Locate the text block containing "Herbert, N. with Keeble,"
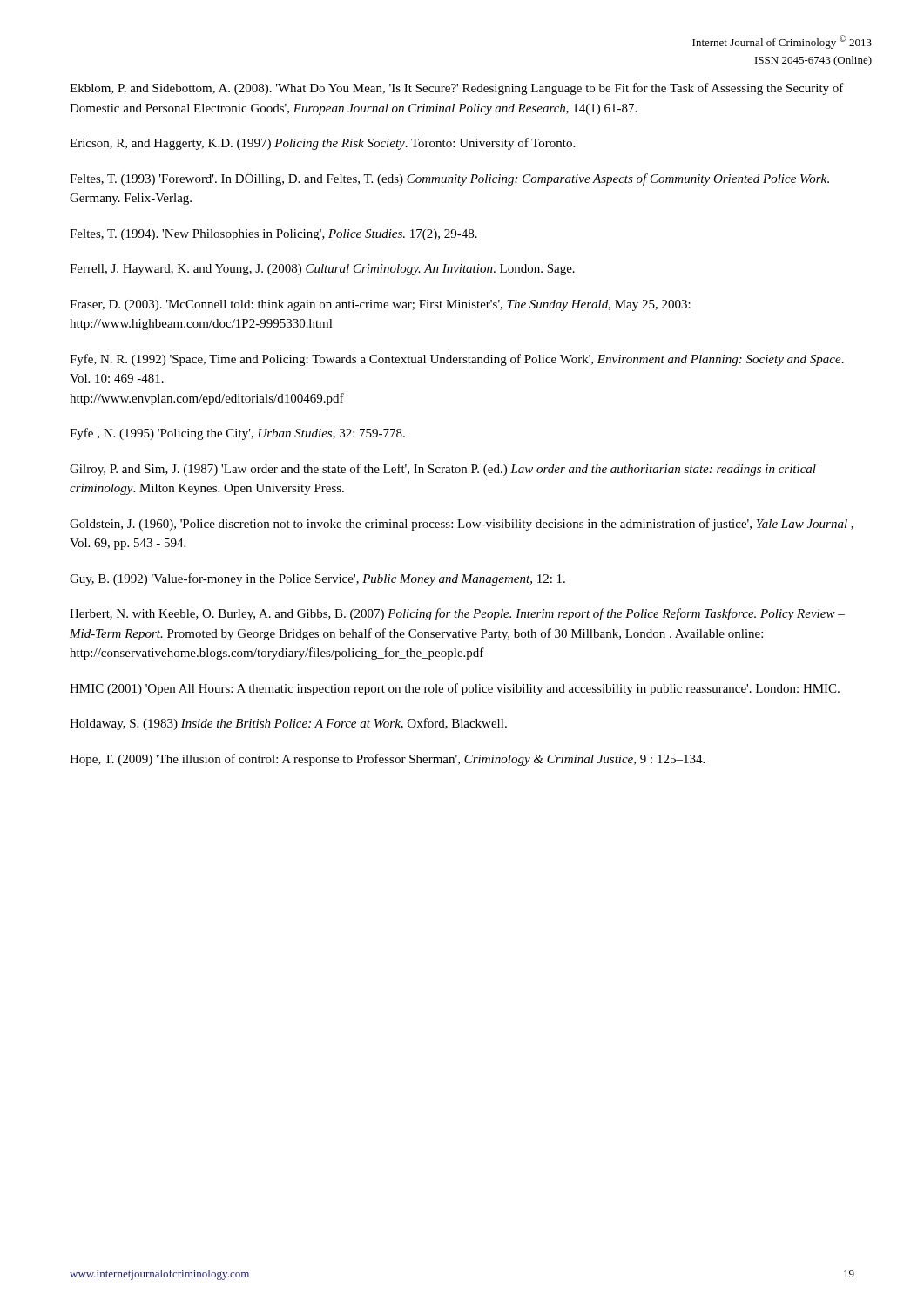The image size is (924, 1307). click(457, 633)
